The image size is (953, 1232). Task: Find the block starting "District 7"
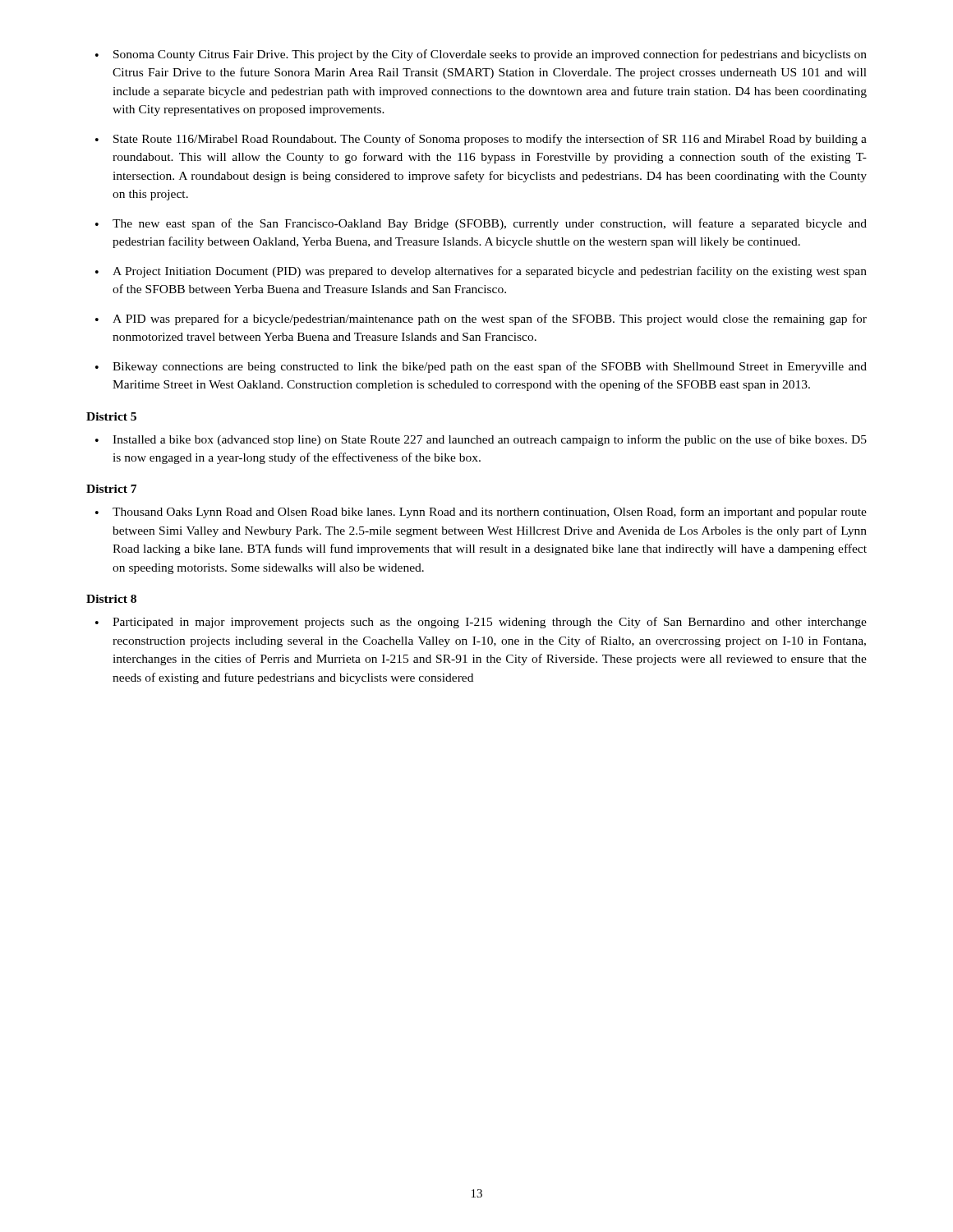coord(112,489)
